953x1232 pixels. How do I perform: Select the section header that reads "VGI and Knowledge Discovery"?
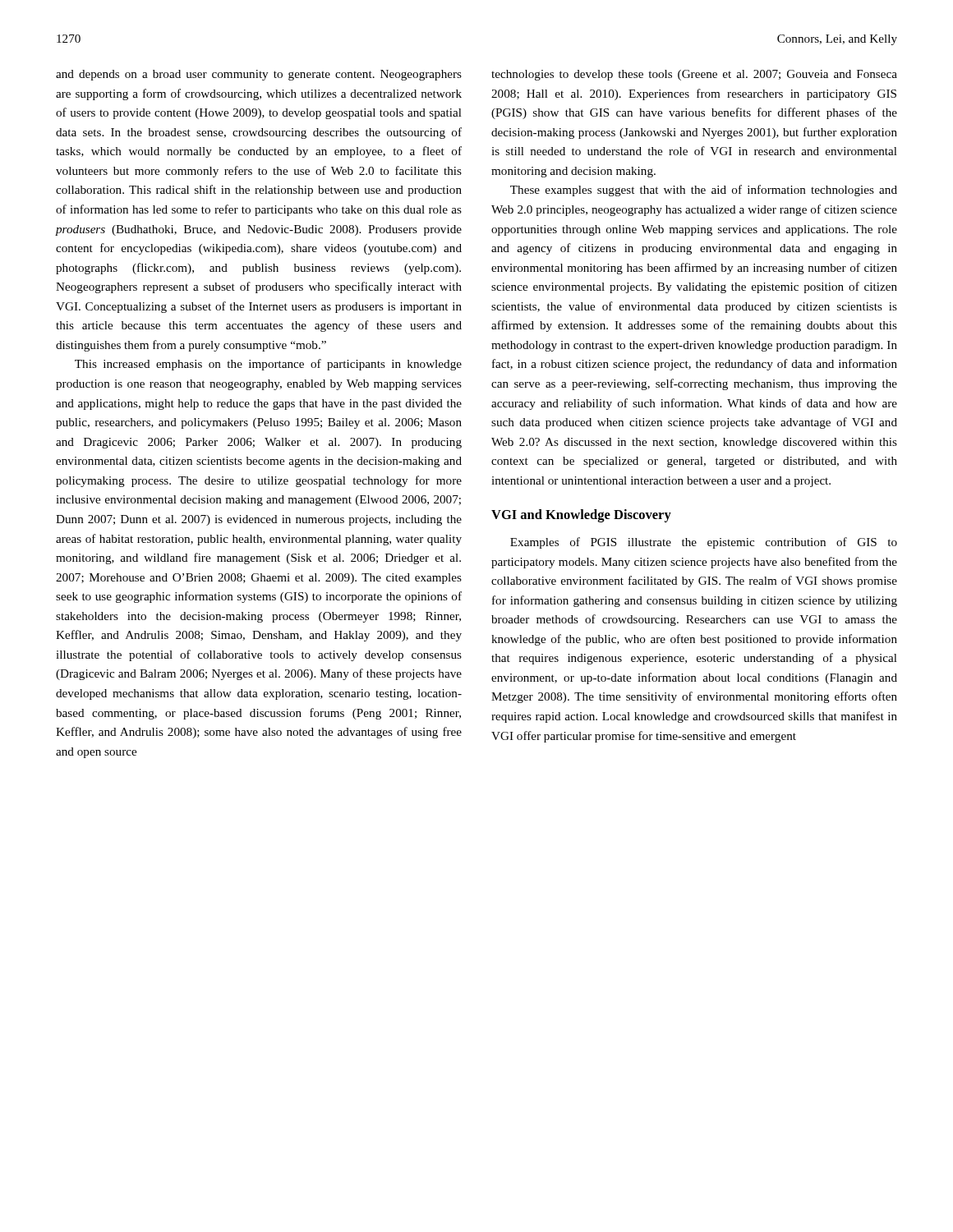point(581,515)
